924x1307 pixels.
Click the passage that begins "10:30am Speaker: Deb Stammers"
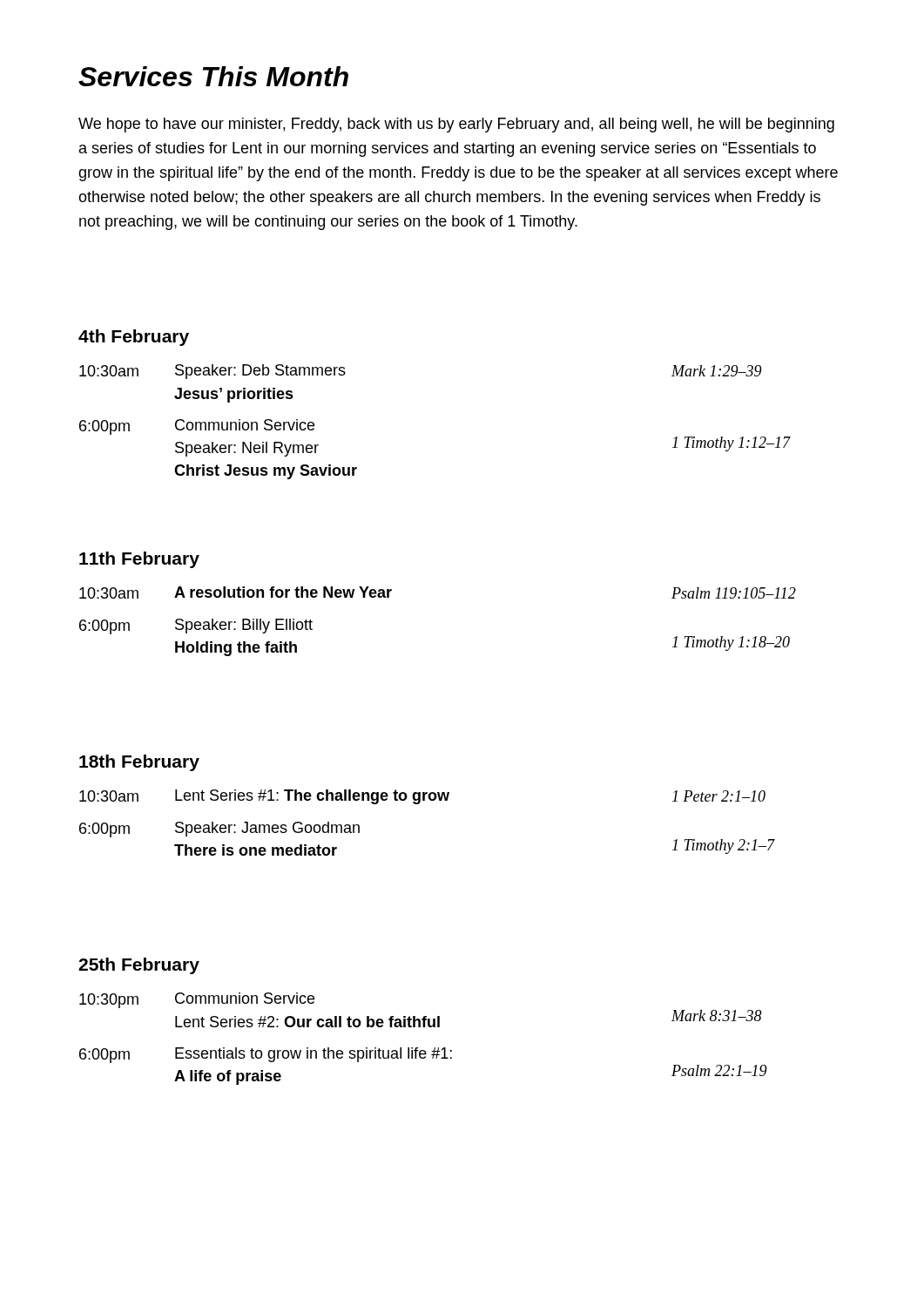(109, 372)
